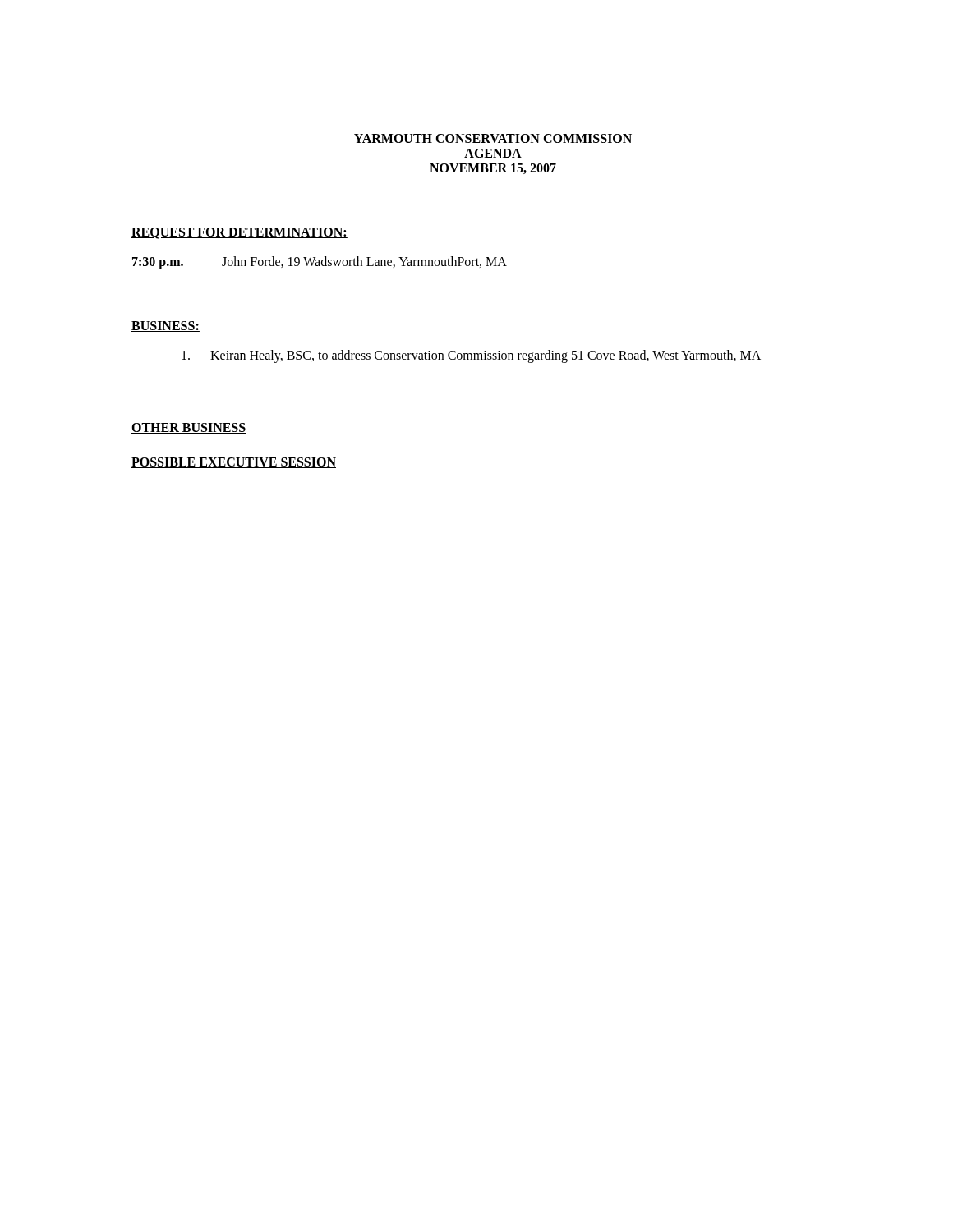Navigate to the element starting "REQUEST FOR DETERMINATION:"

click(239, 232)
